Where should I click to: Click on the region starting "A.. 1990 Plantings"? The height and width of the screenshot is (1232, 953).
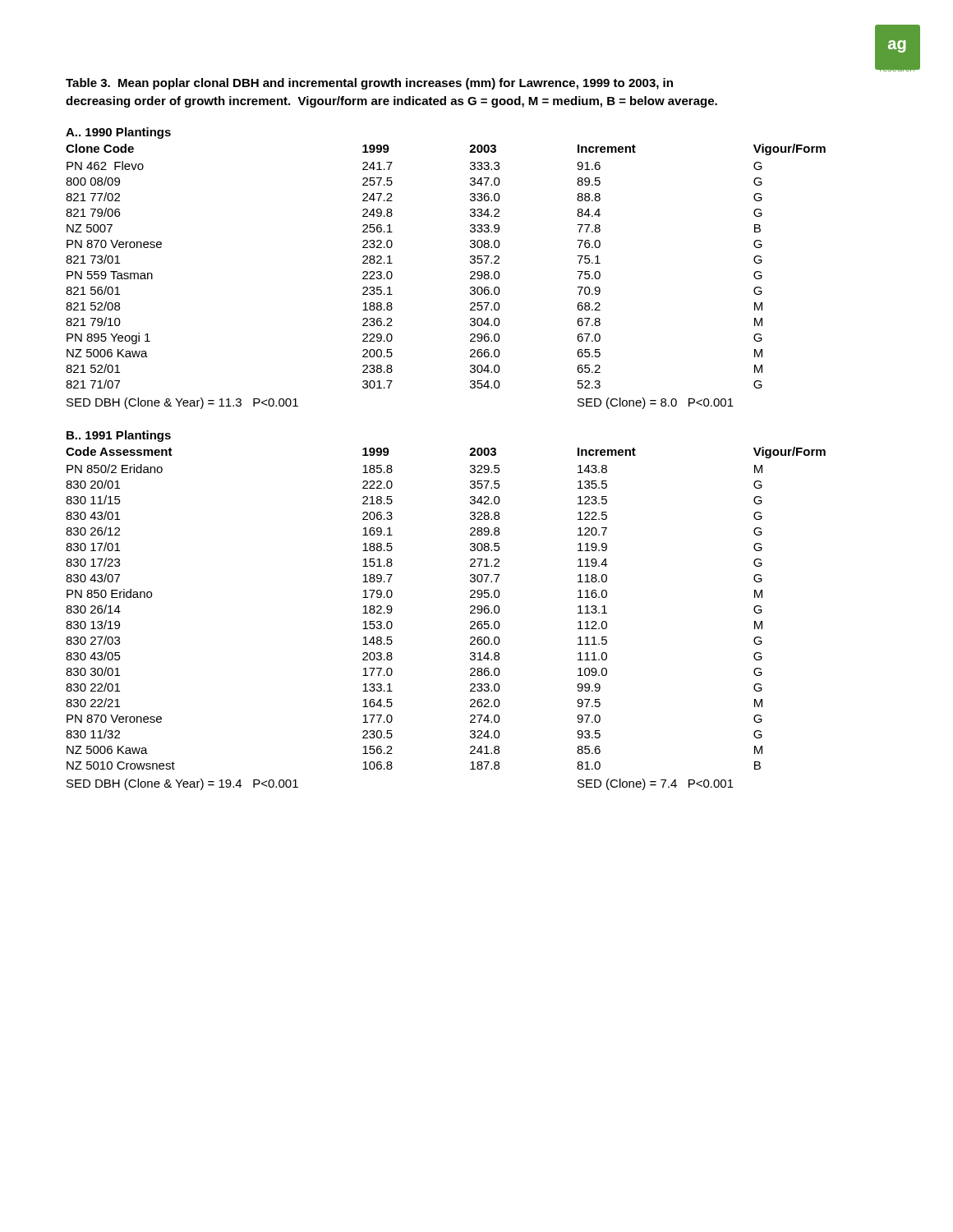point(118,131)
